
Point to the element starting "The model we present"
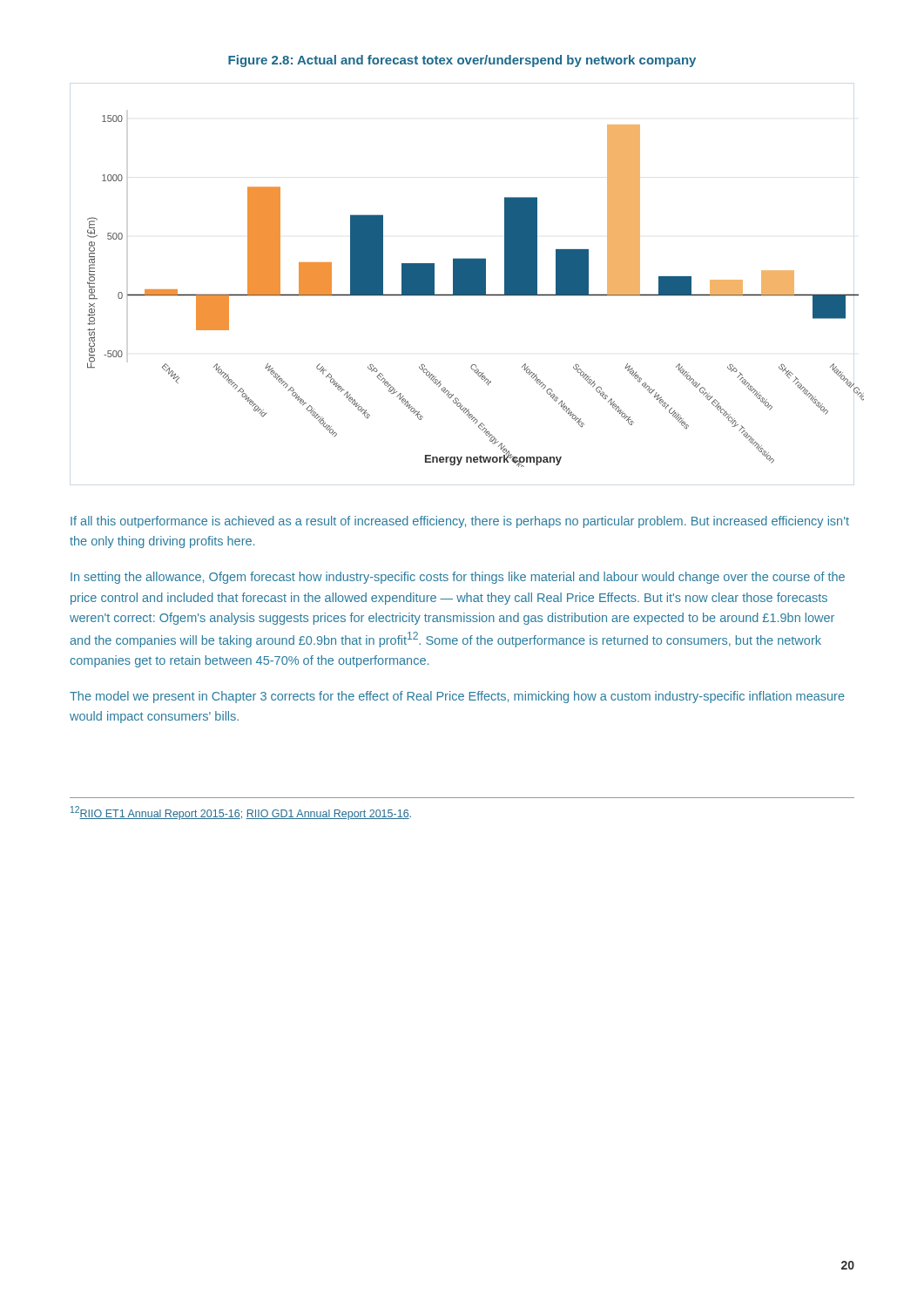(457, 706)
